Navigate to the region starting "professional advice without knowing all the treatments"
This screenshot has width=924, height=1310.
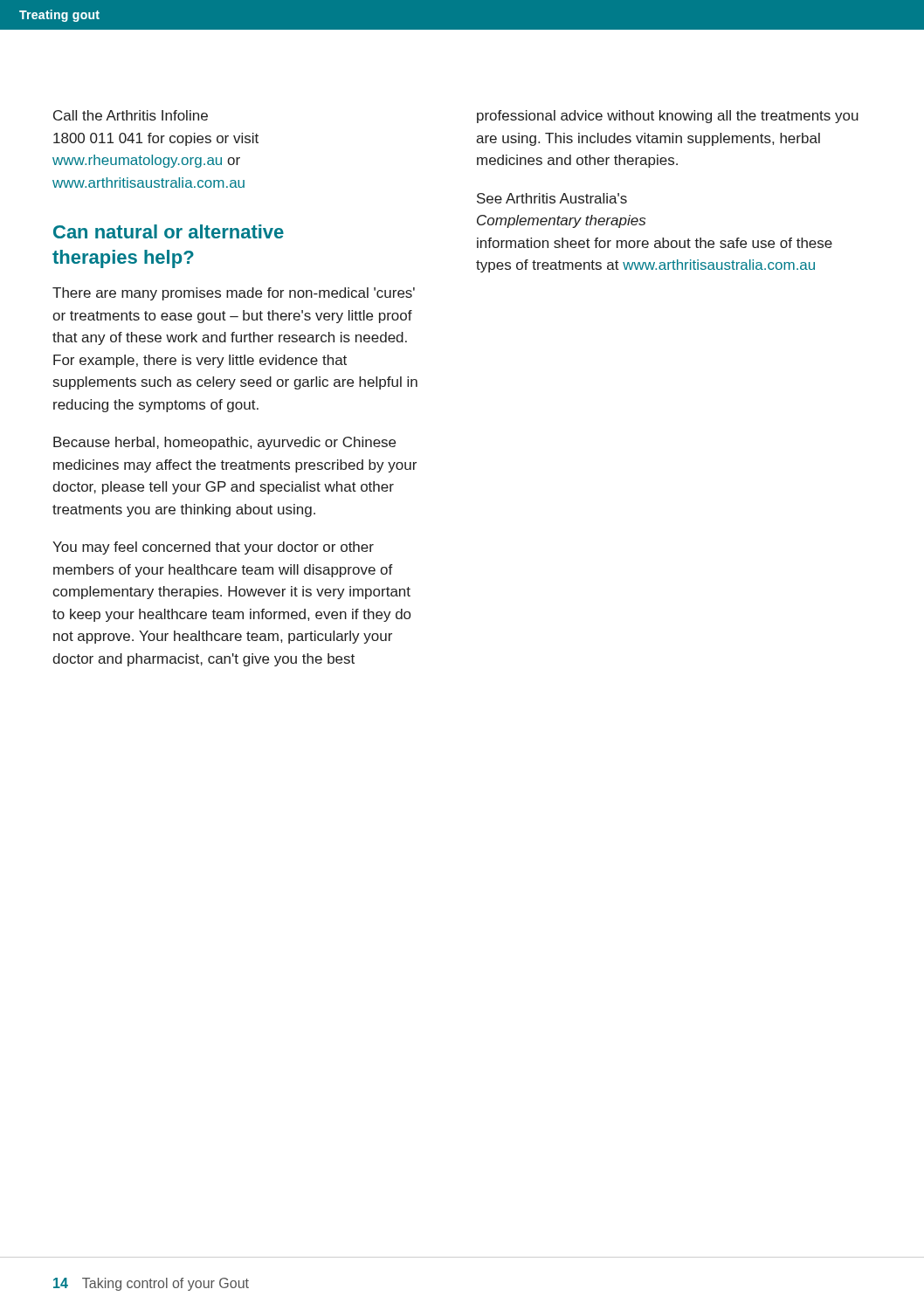(x=667, y=138)
